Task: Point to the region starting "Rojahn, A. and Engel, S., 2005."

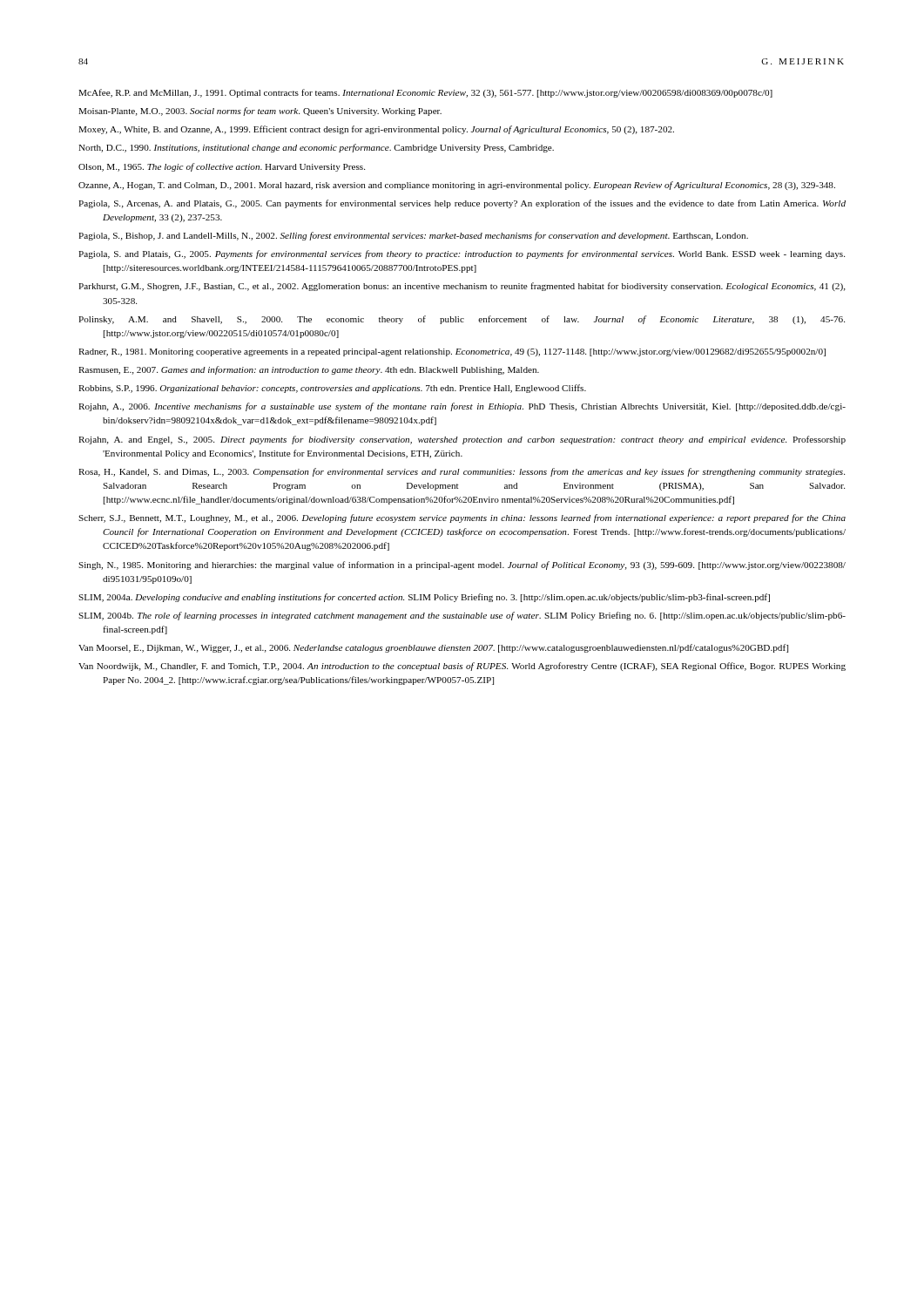Action: [462, 446]
